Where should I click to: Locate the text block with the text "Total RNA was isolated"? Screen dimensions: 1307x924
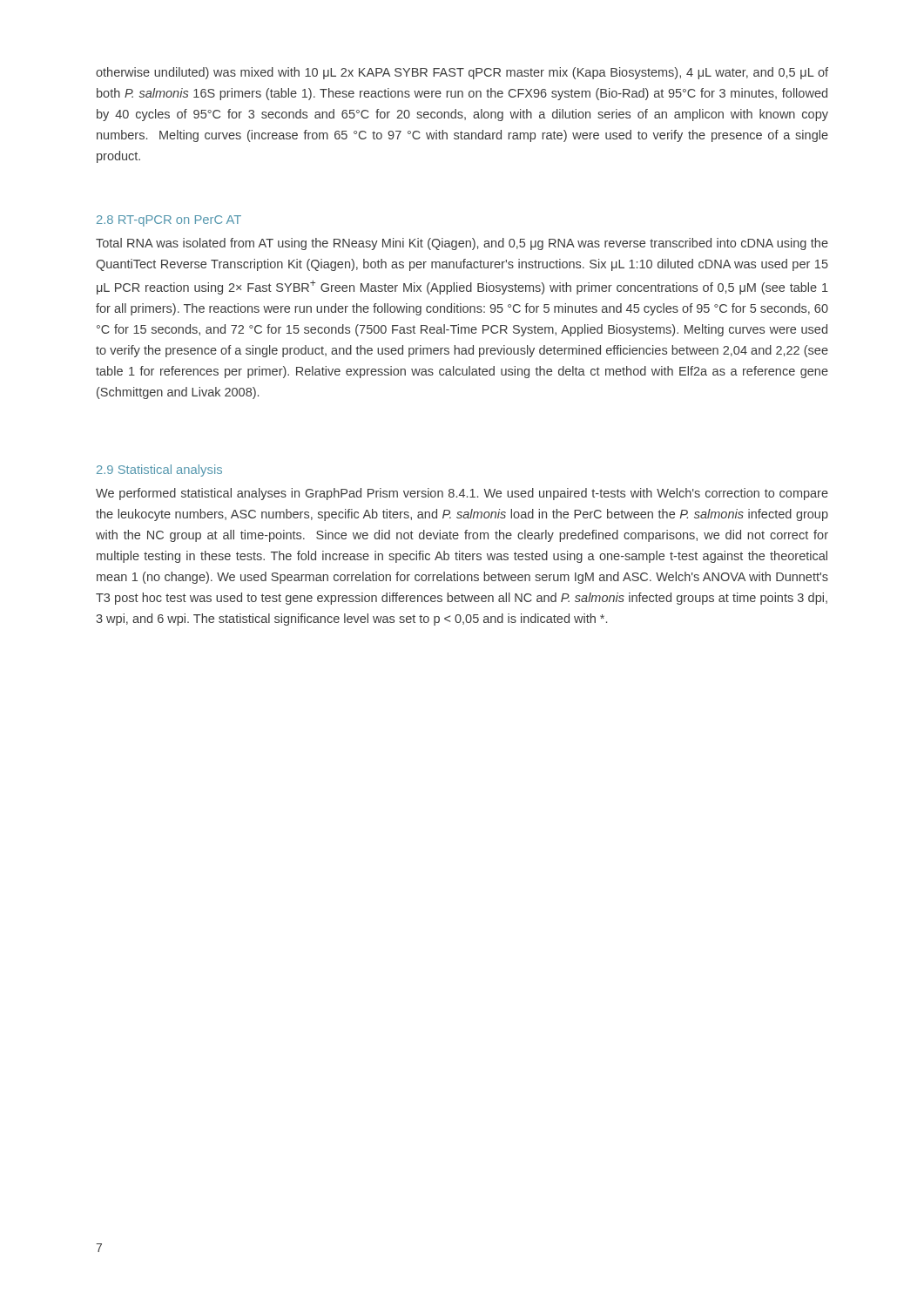pos(462,318)
